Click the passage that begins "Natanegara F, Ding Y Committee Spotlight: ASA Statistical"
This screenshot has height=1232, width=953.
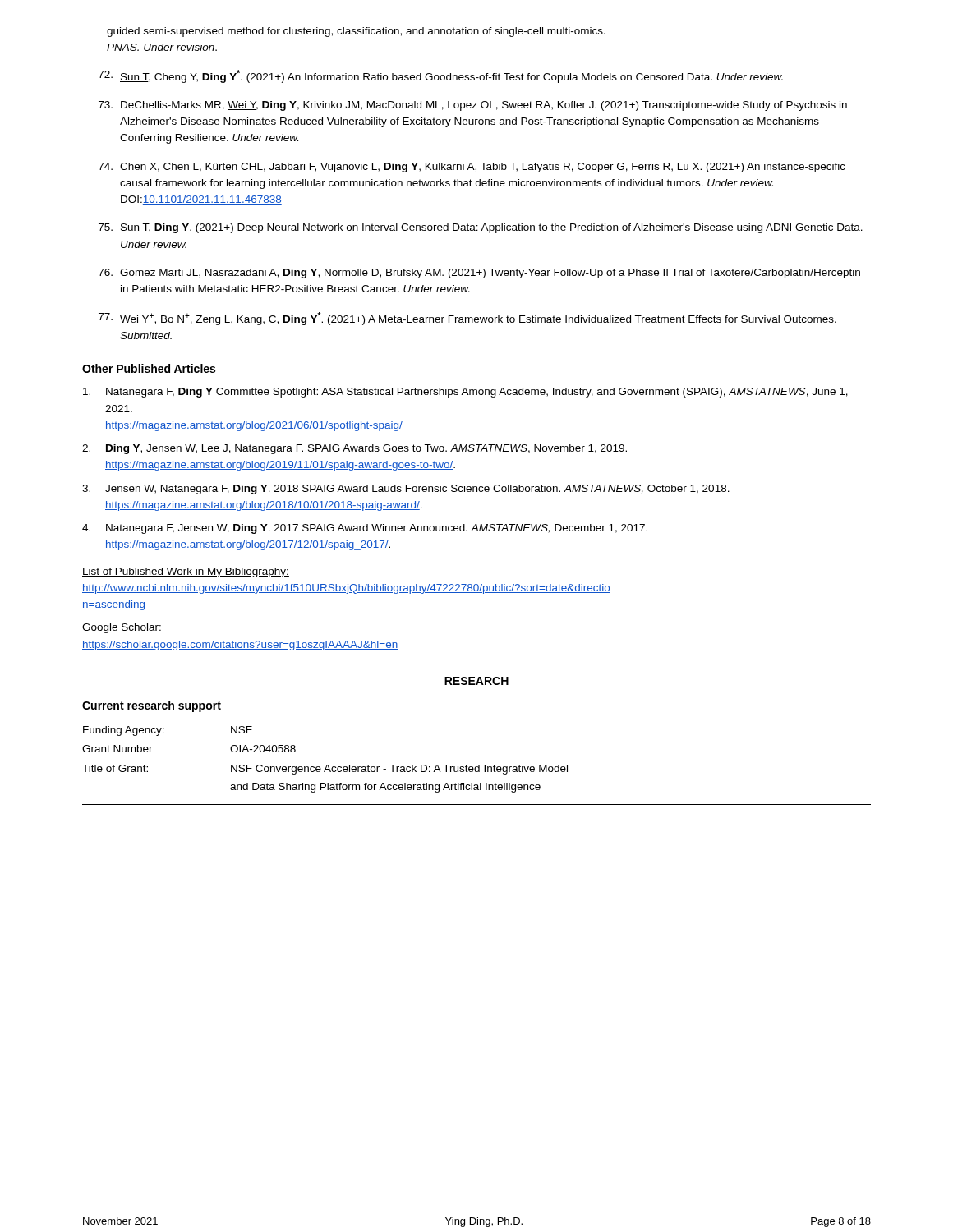point(465,393)
